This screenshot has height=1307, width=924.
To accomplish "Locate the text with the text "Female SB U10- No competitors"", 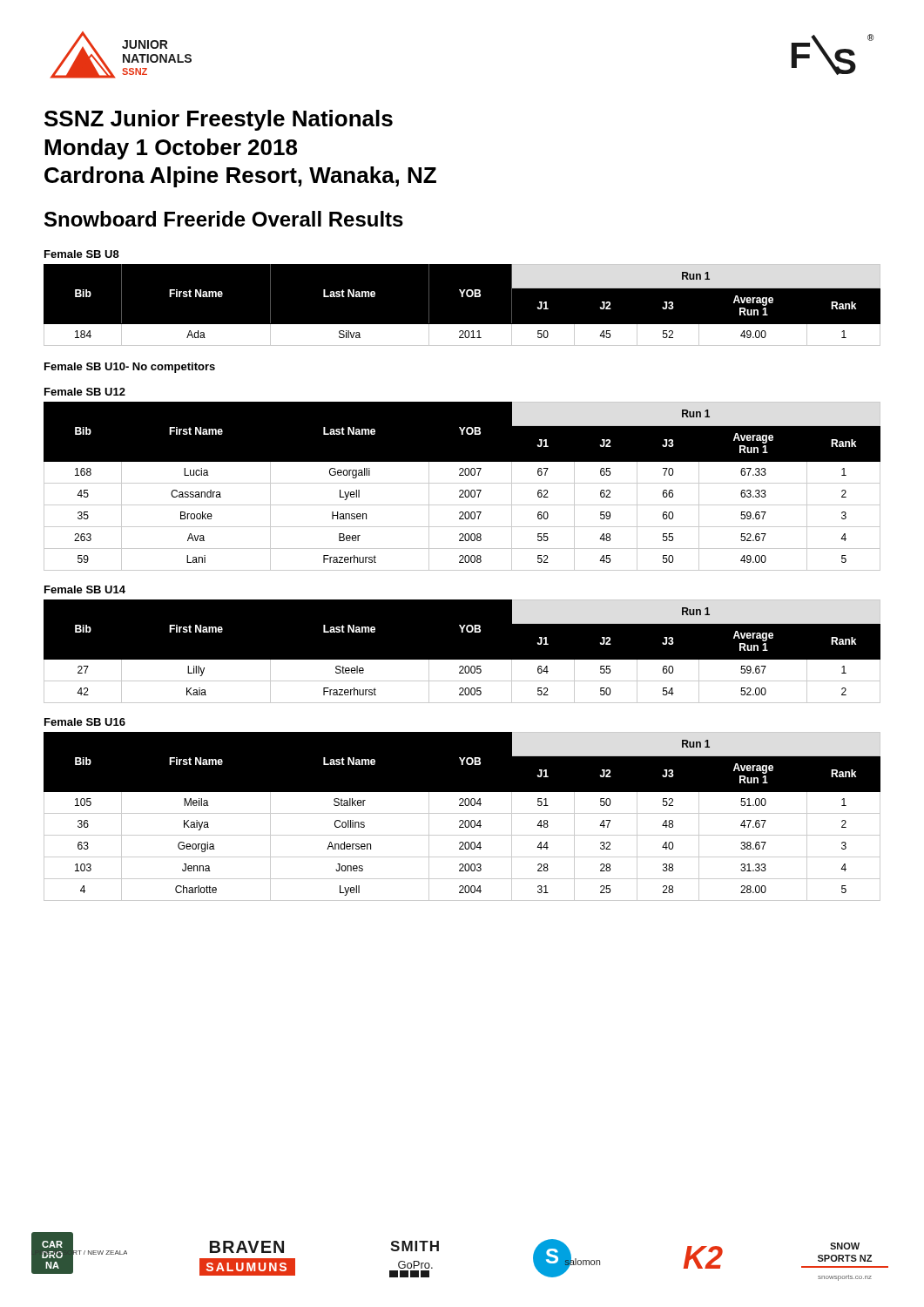I will pyautogui.click(x=129, y=366).
